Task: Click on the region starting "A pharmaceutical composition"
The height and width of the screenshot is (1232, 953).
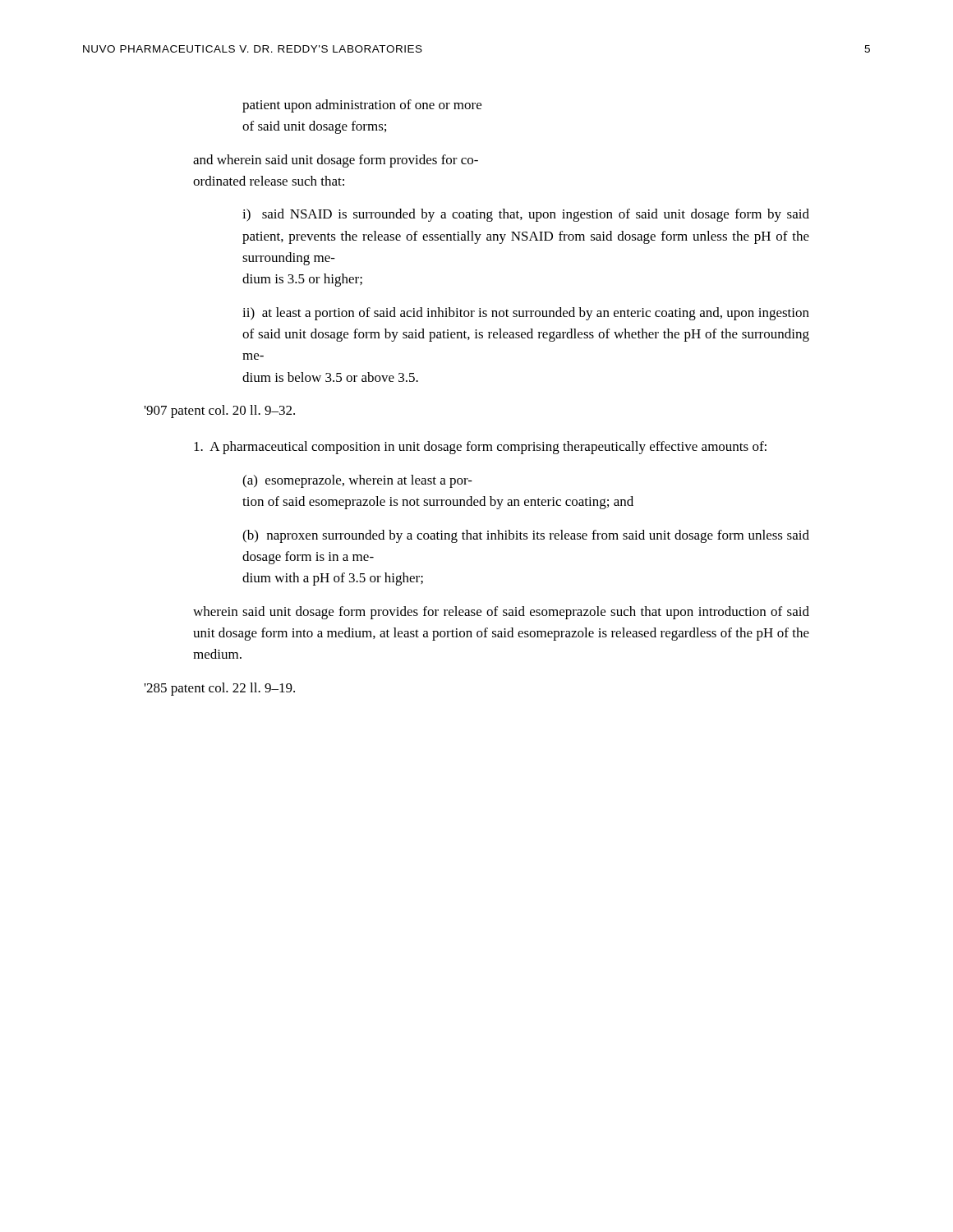Action: click(480, 447)
